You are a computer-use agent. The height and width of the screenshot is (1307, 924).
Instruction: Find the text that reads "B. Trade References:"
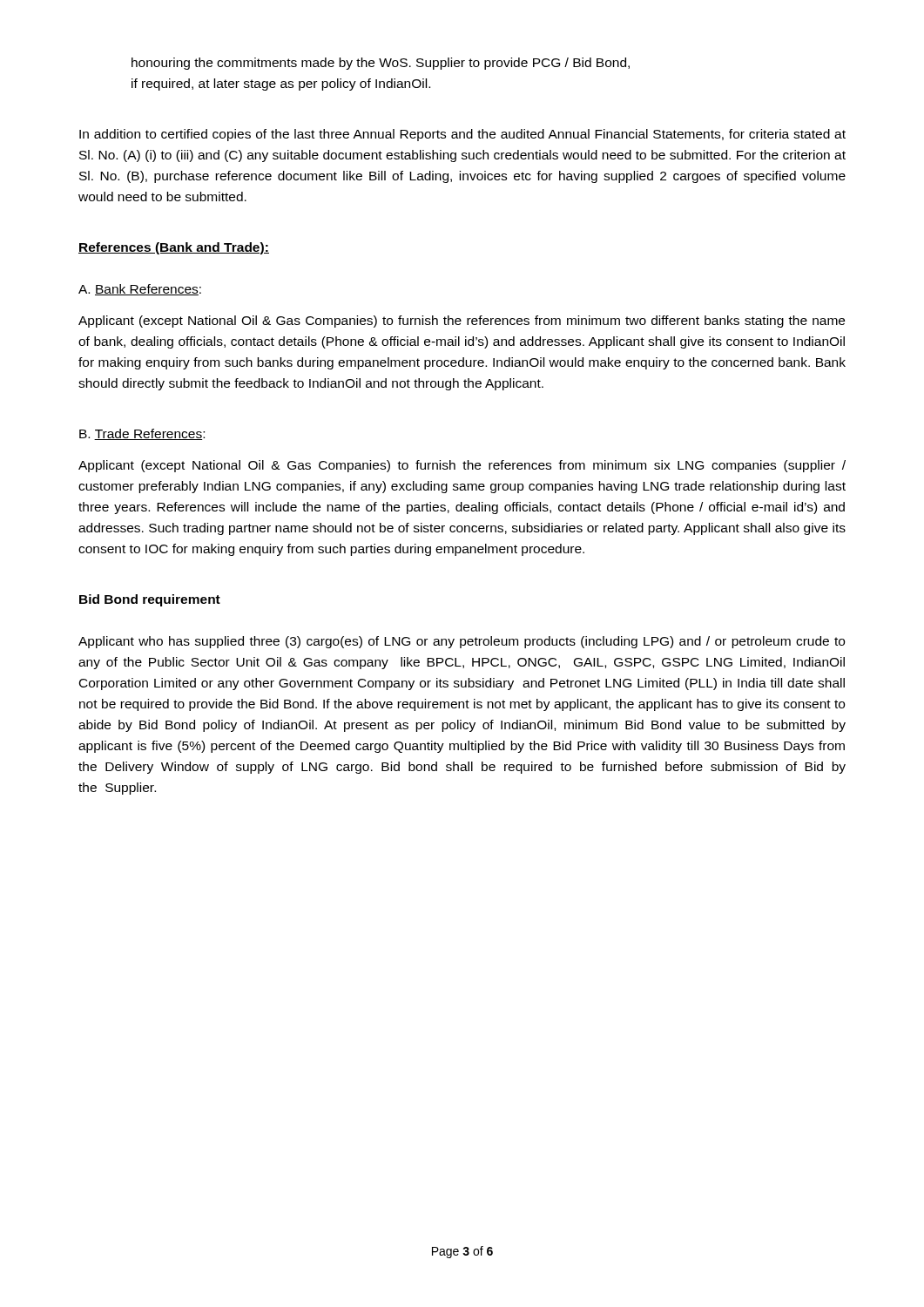click(142, 434)
